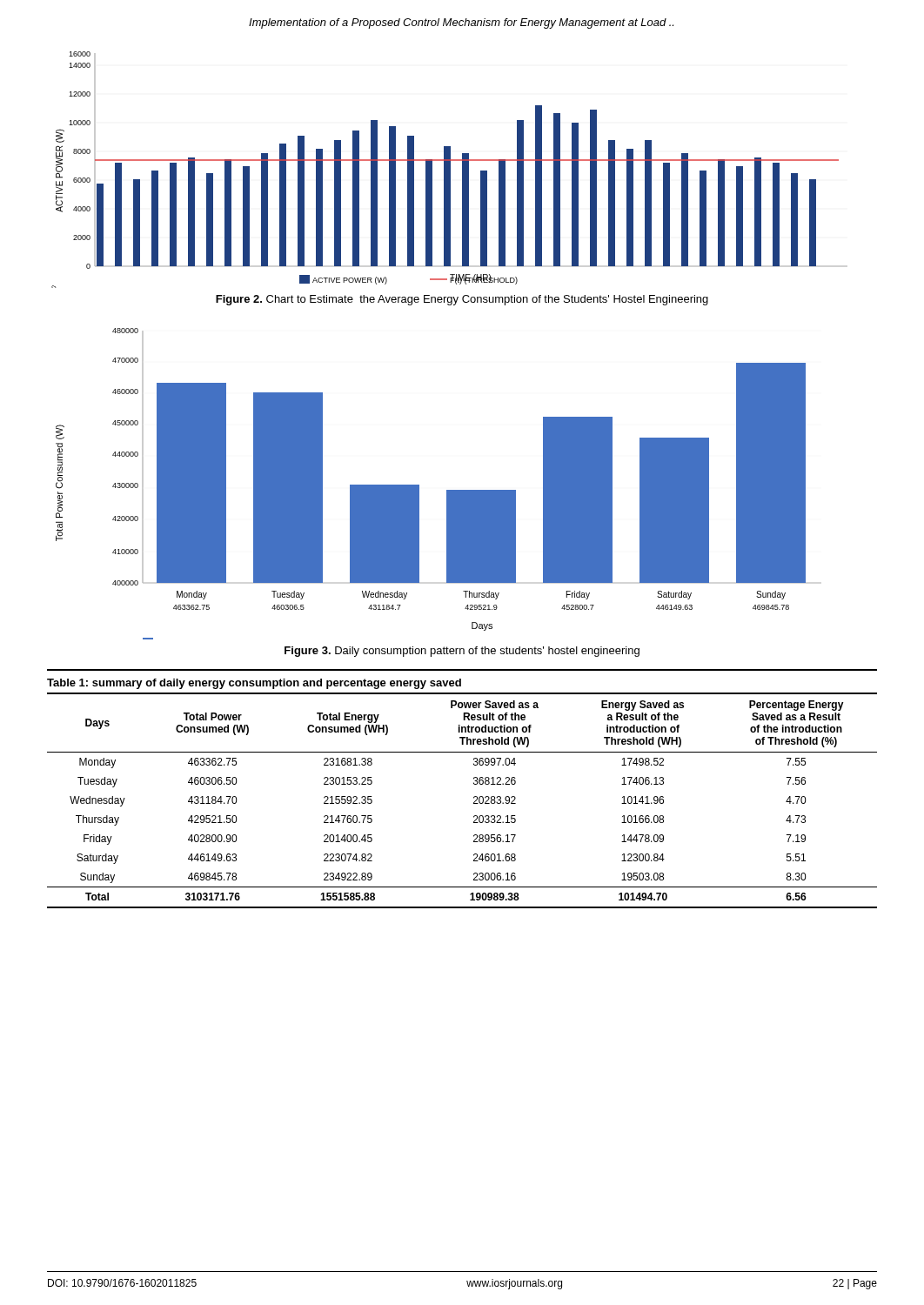
Task: Locate the passage starting "Figure 2. Chart"
Action: coord(462,299)
